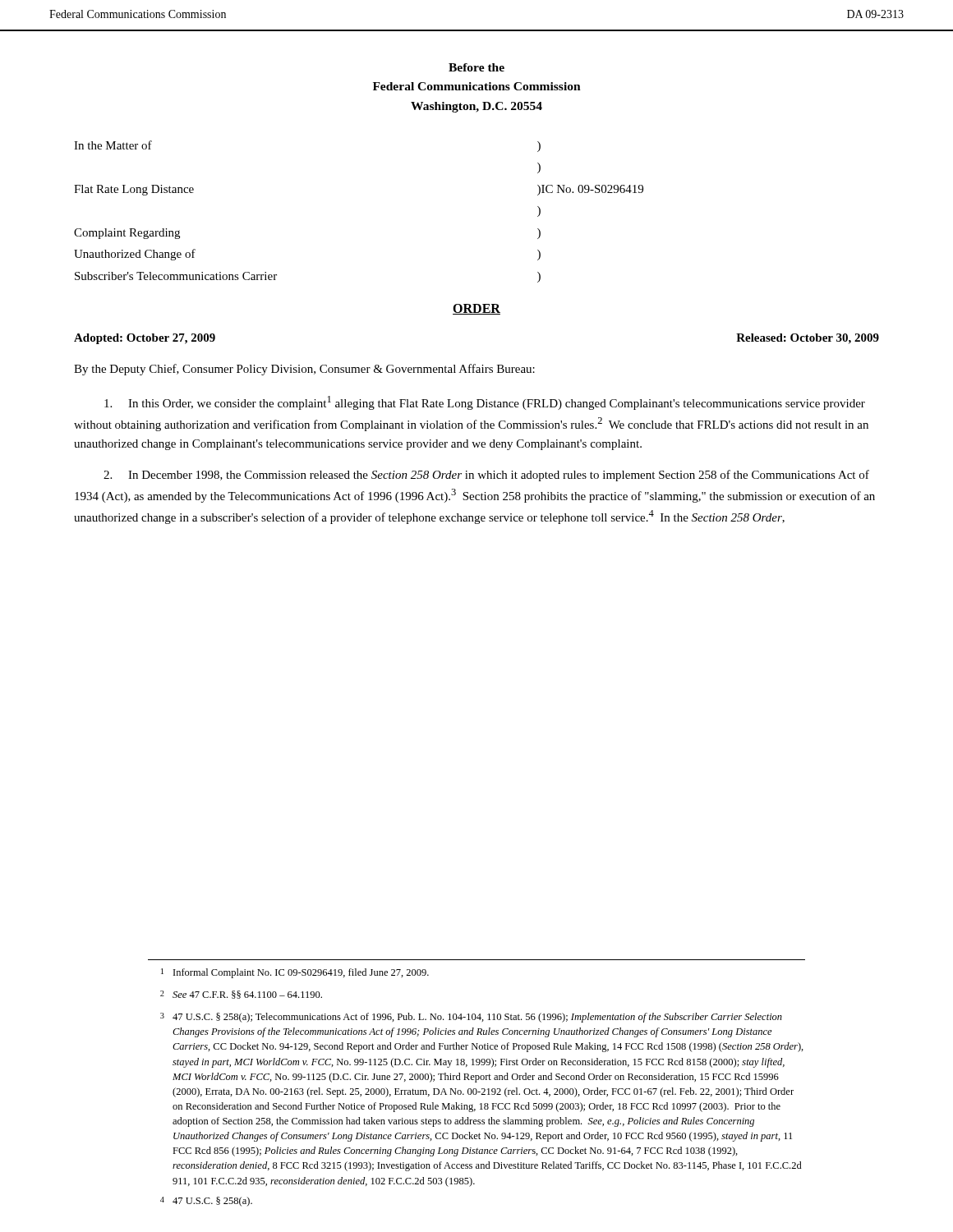The image size is (953, 1232).
Task: Find the footnote containing "3 47 U.S.C. § 258(a);"
Action: 476,1099
